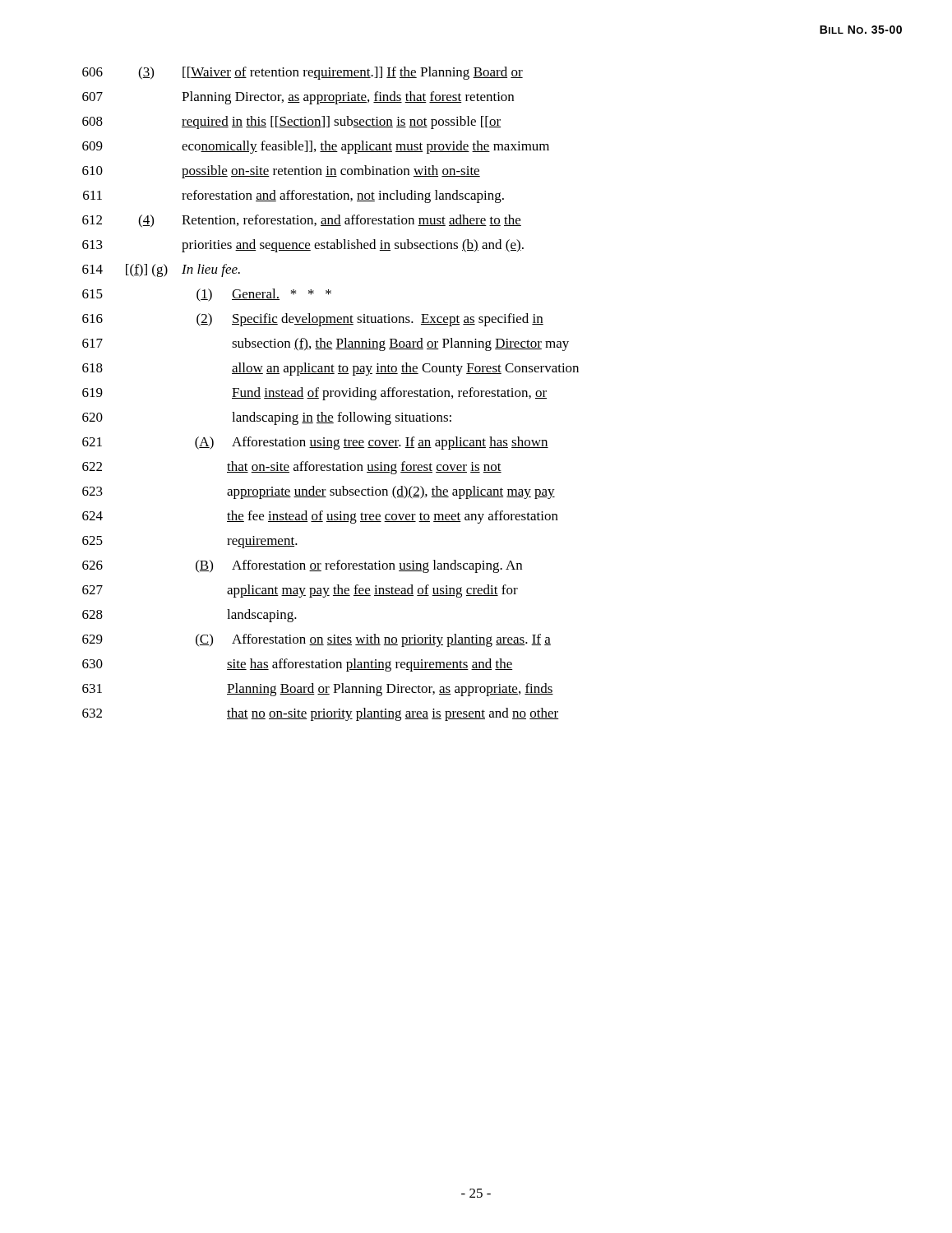Point to the region starting "611 reforestation and afforestation,"
Image resolution: width=952 pixels, height=1233 pixels.
pos(476,196)
